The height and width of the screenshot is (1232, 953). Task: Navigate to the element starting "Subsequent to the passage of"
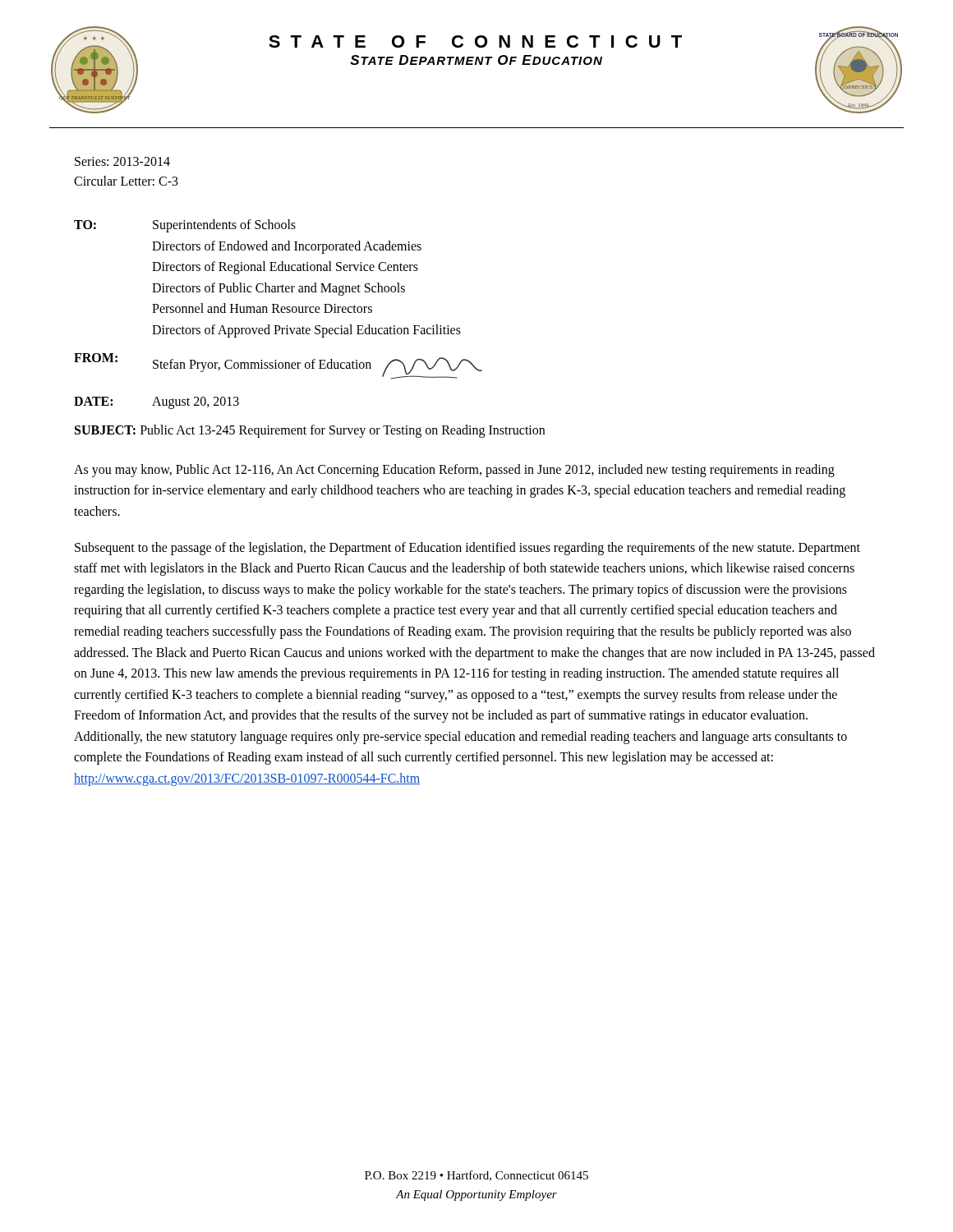point(474,663)
